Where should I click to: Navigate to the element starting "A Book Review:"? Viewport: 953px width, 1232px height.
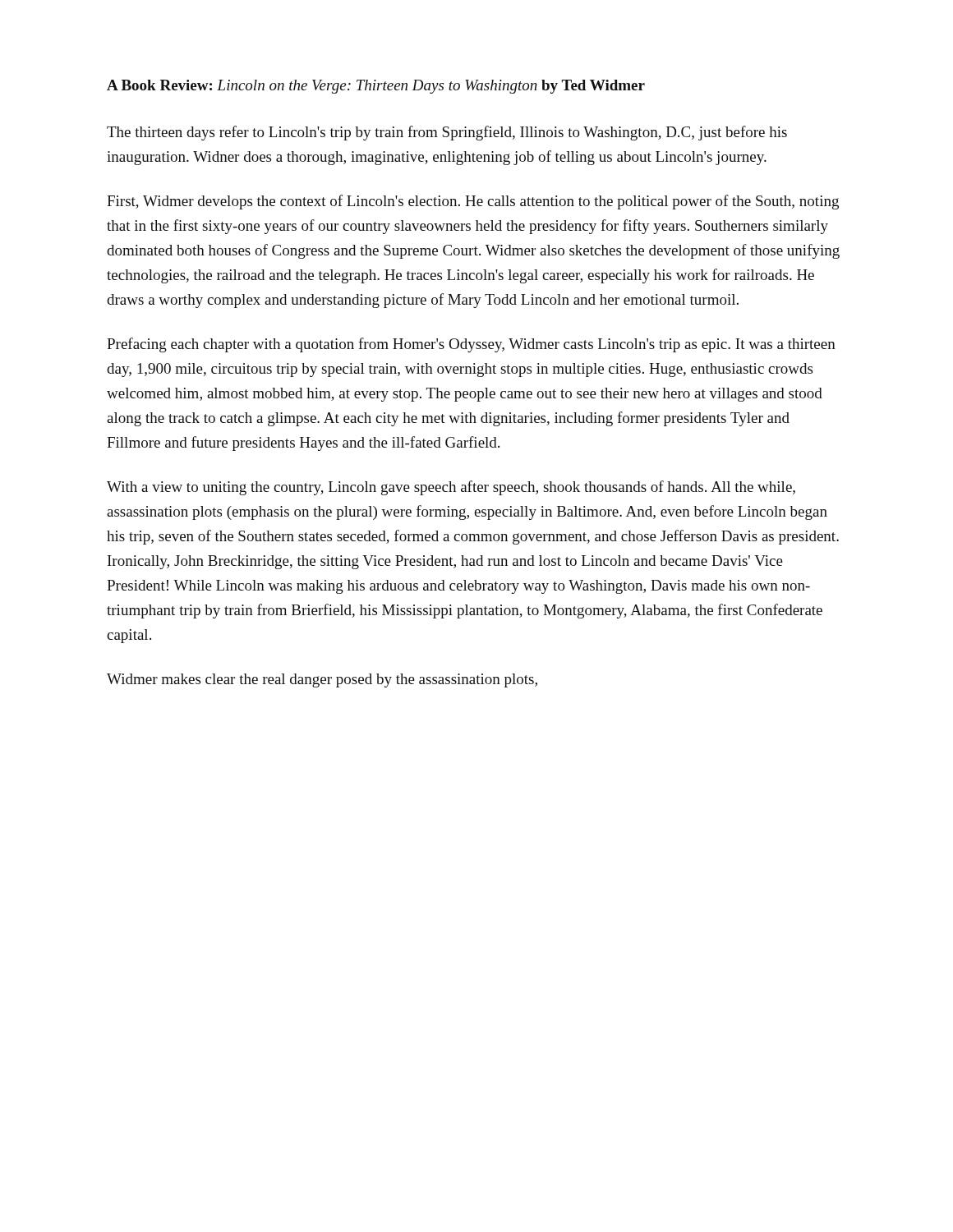(x=376, y=85)
